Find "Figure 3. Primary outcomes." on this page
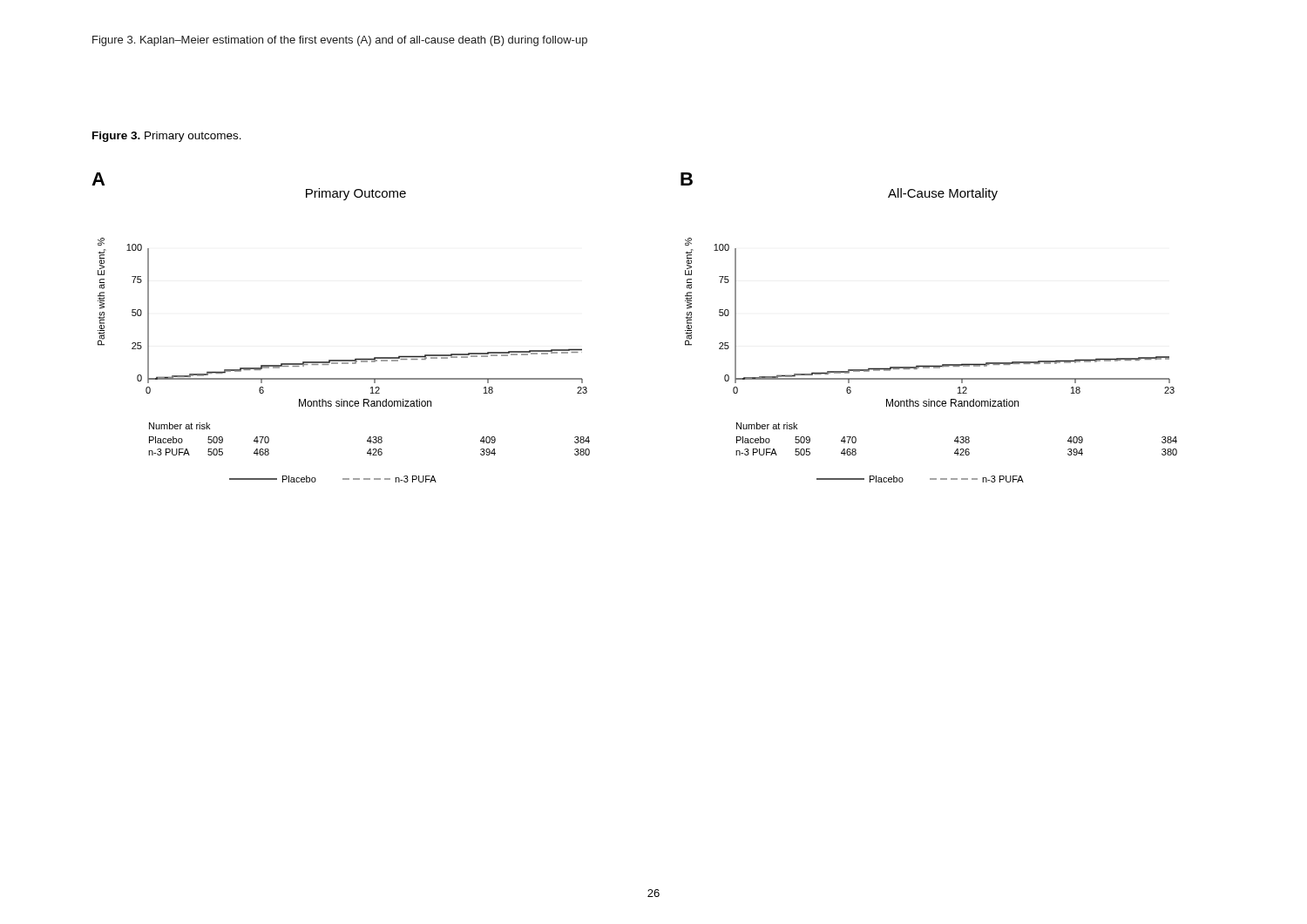This screenshot has height=924, width=1307. click(x=167, y=135)
